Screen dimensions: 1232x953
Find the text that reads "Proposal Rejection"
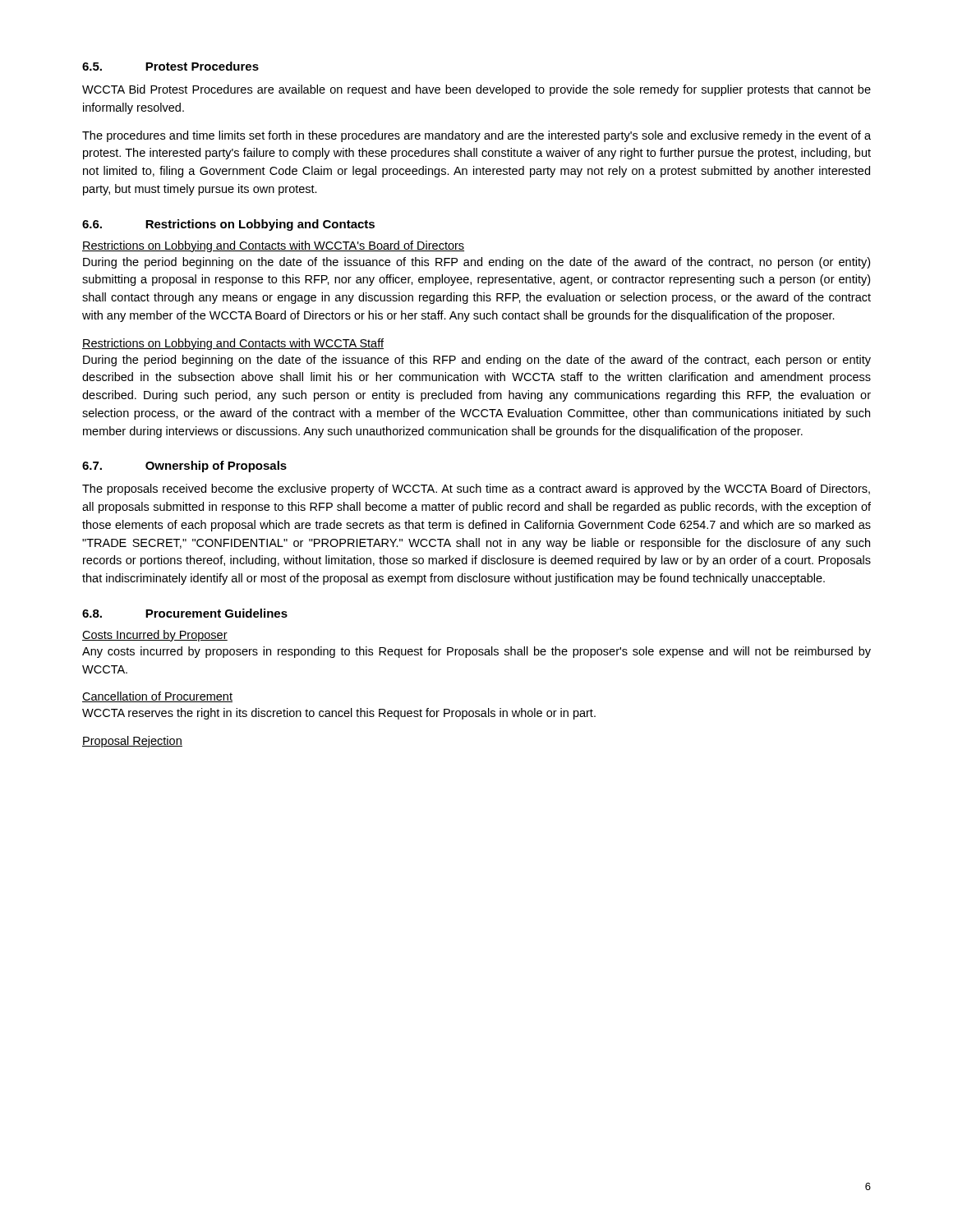(132, 742)
